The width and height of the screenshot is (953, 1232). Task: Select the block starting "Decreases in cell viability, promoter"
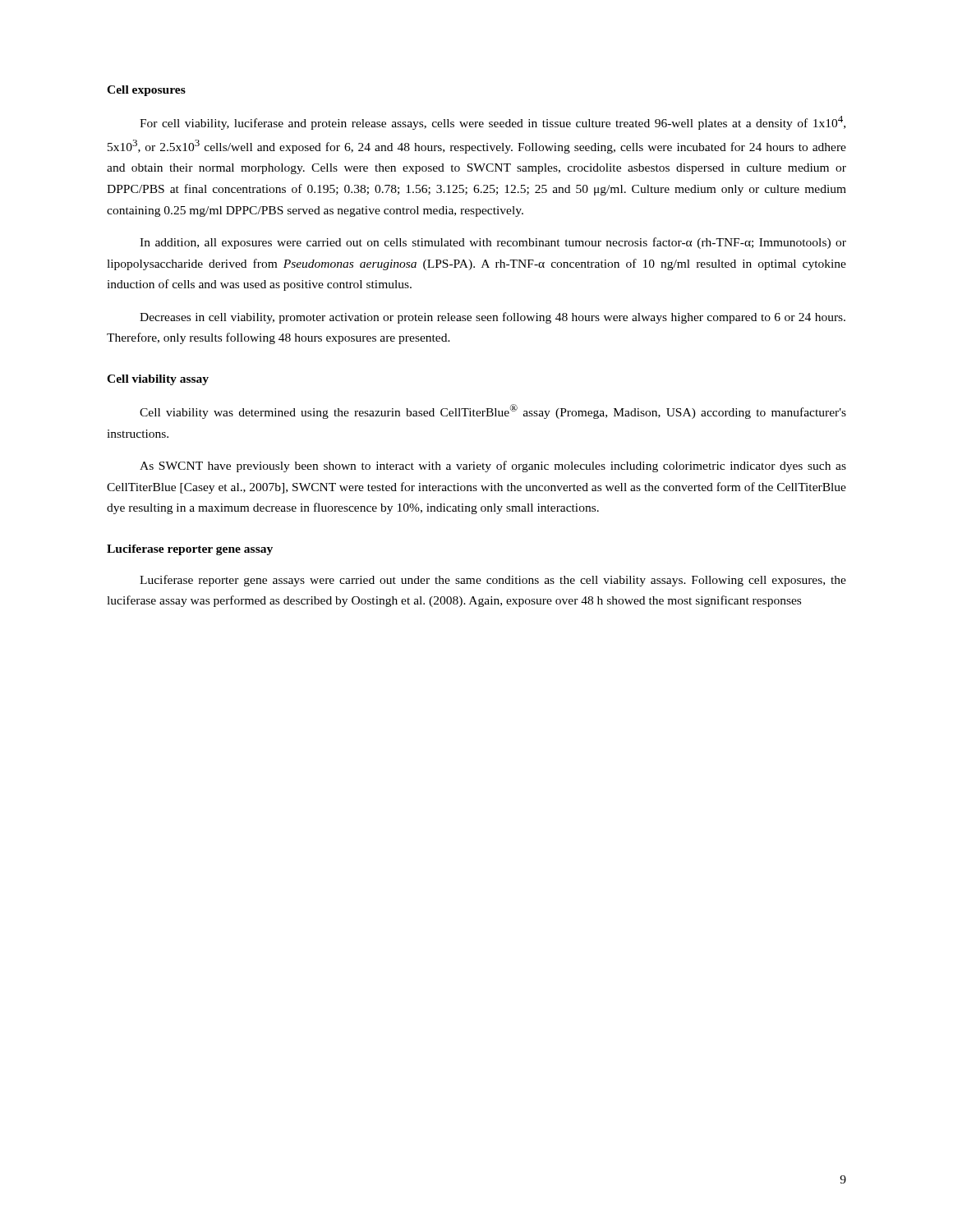click(476, 327)
